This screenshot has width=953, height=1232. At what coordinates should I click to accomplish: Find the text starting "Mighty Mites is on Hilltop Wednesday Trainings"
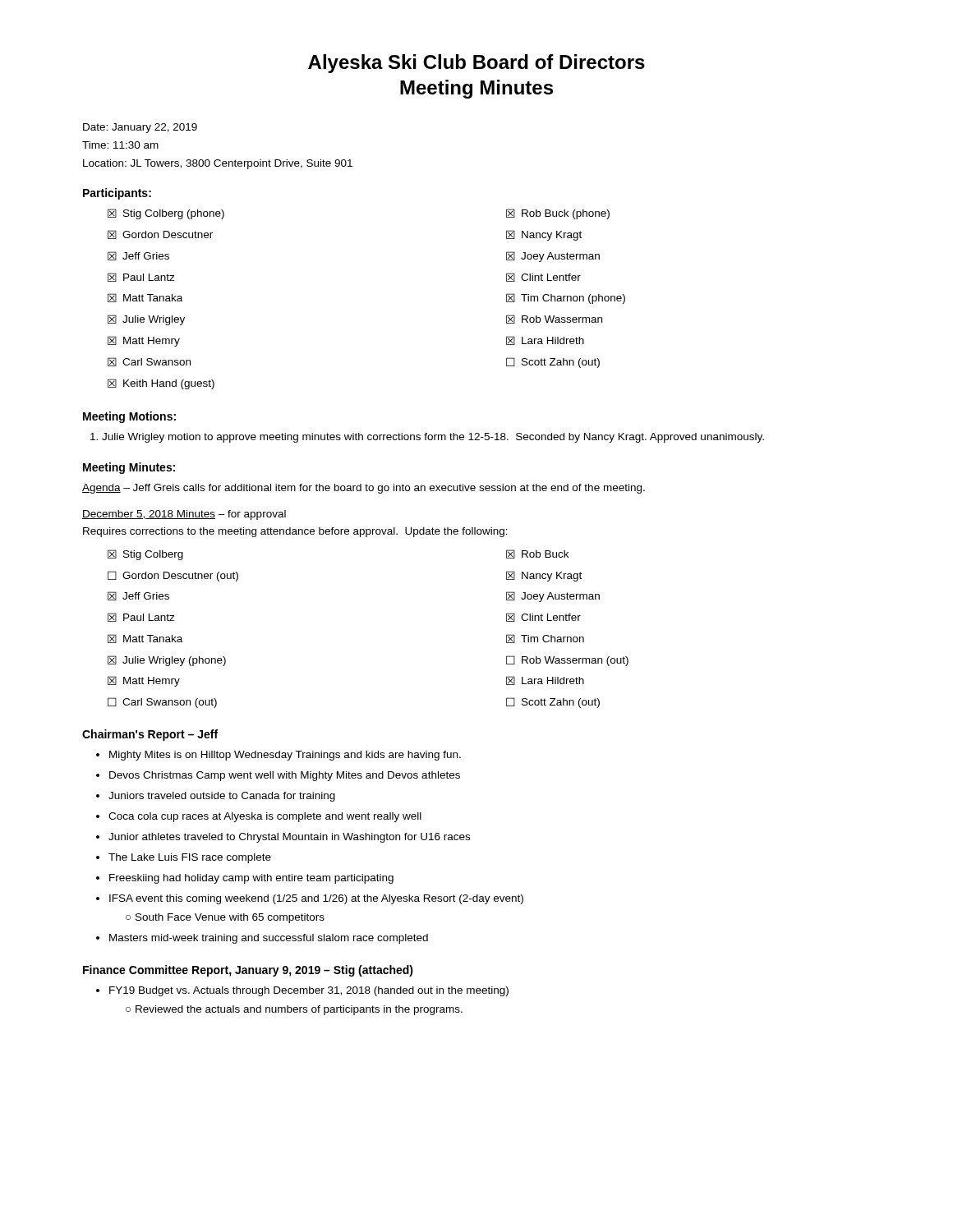coord(285,754)
